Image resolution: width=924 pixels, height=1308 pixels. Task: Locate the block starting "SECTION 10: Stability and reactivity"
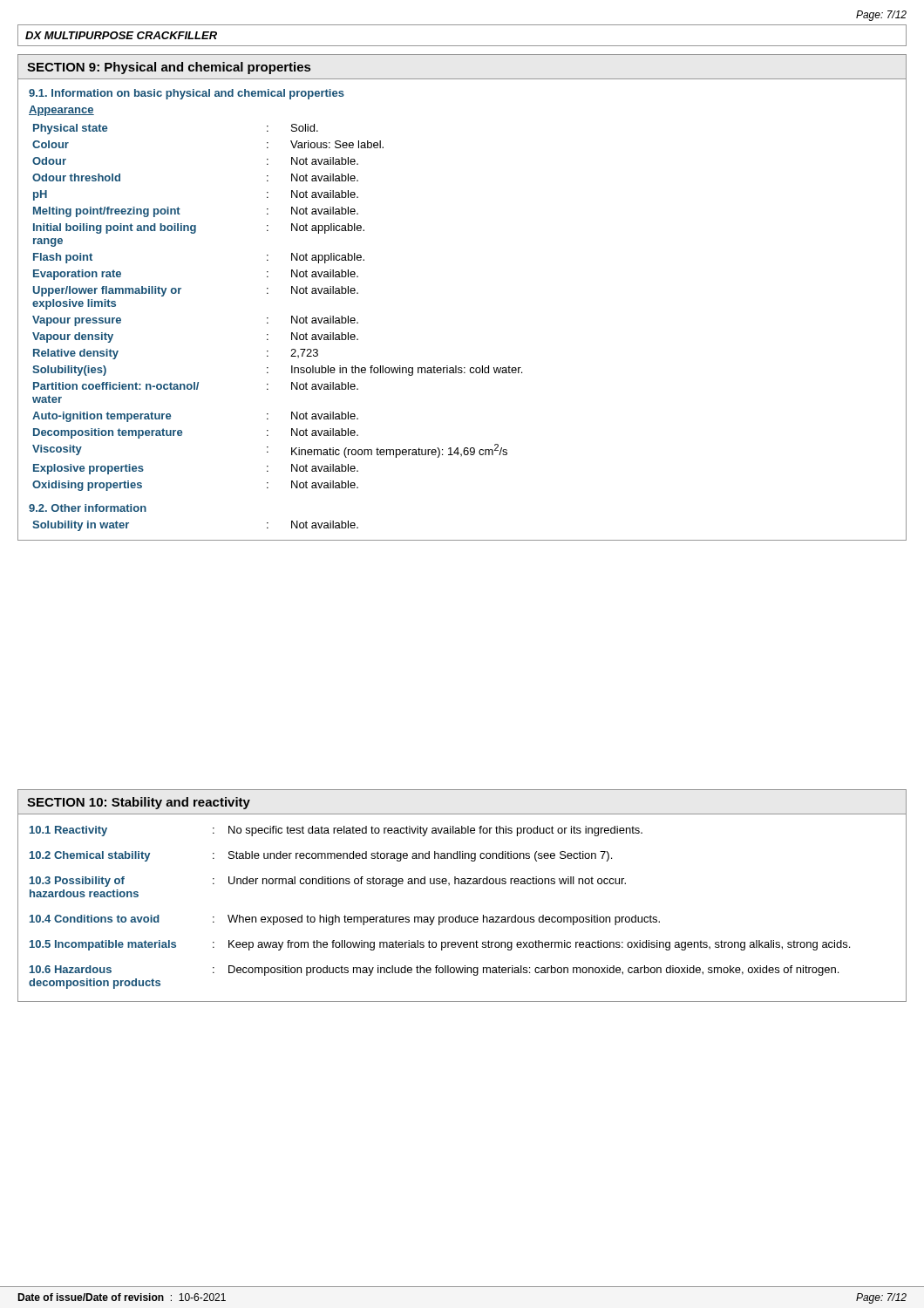[139, 802]
